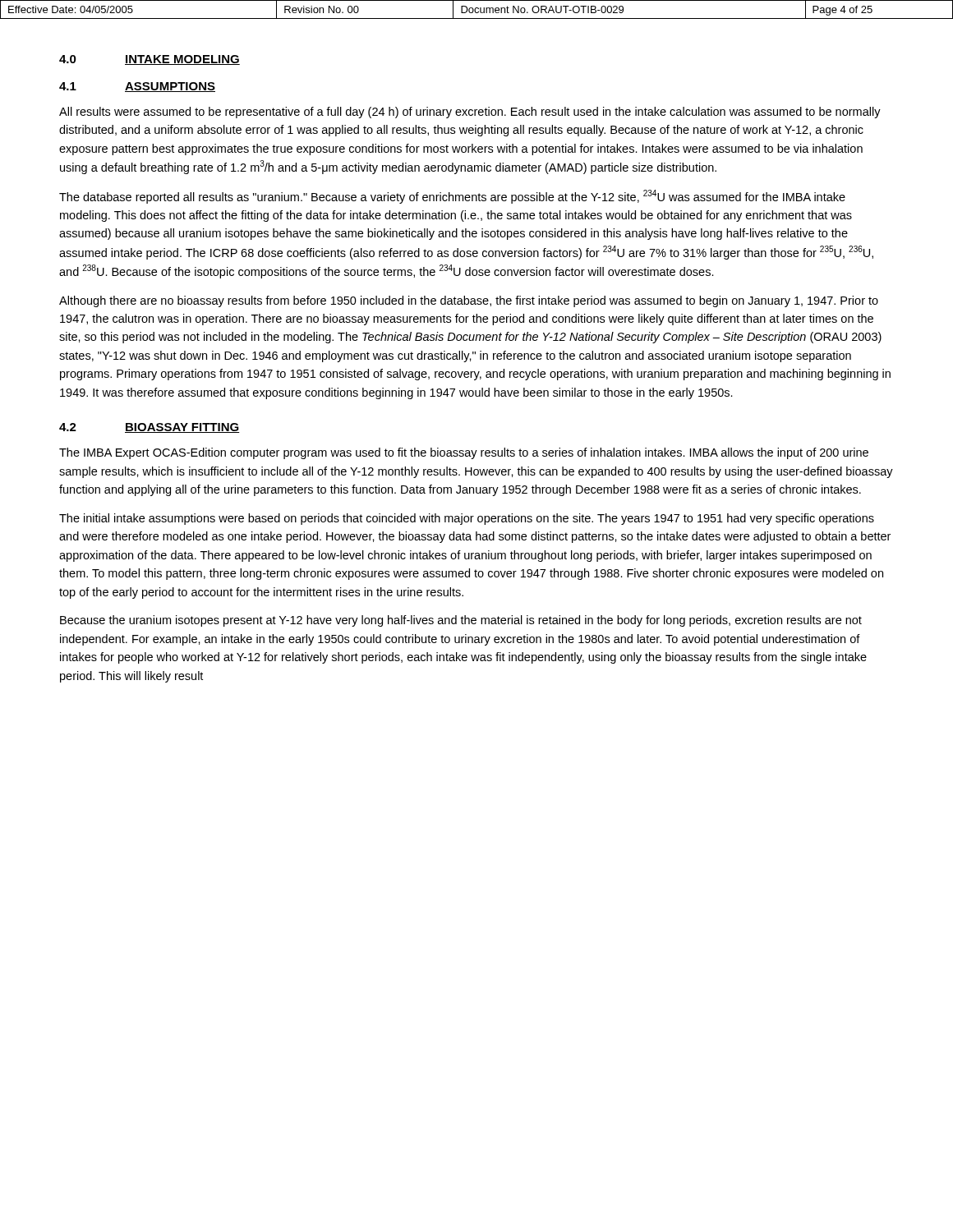Select the text block that says "The database reported all results as "uranium.""
953x1232 pixels.
(x=467, y=234)
